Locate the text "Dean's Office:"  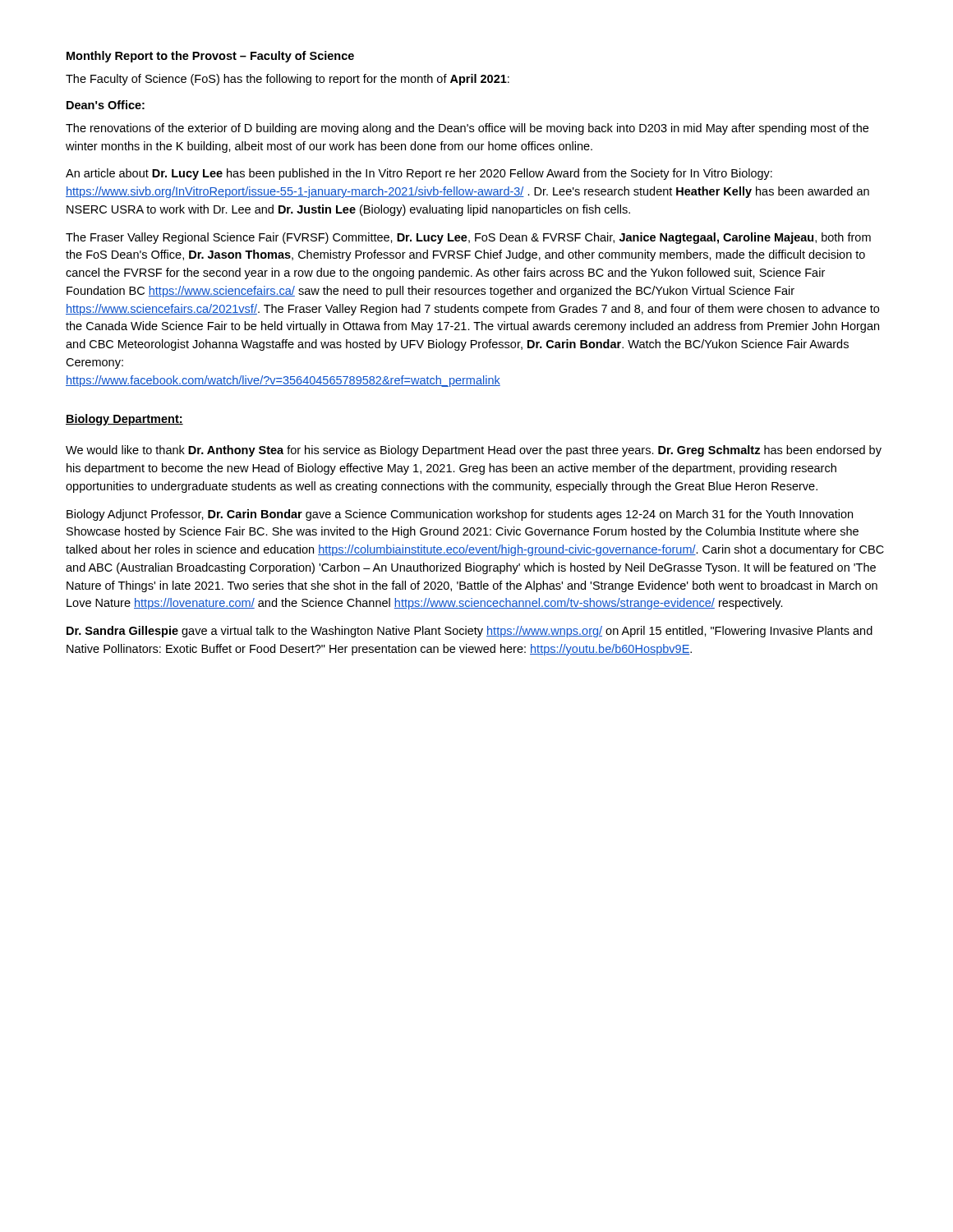106,105
